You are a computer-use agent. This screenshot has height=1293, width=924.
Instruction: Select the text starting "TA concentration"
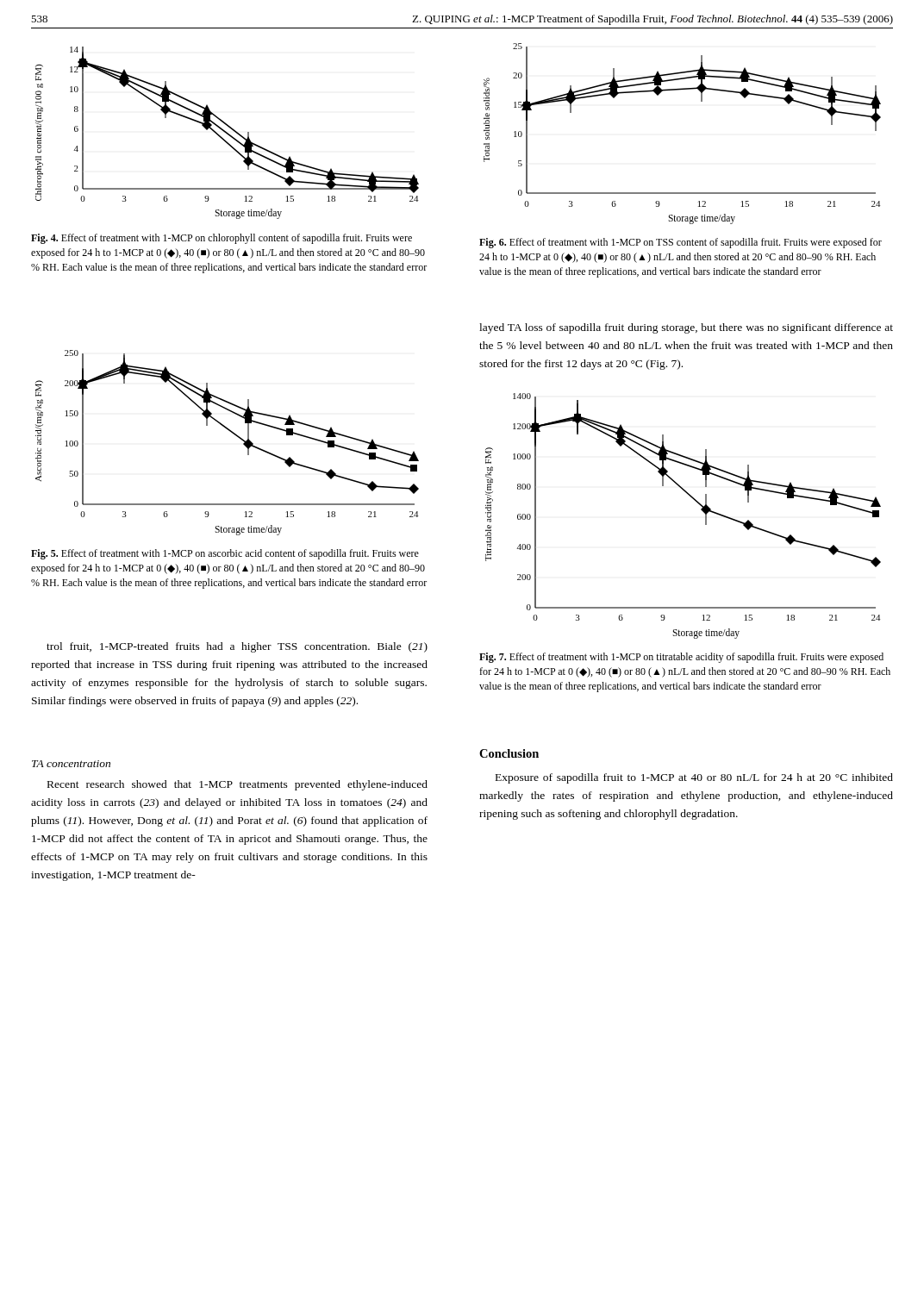[x=71, y=763]
